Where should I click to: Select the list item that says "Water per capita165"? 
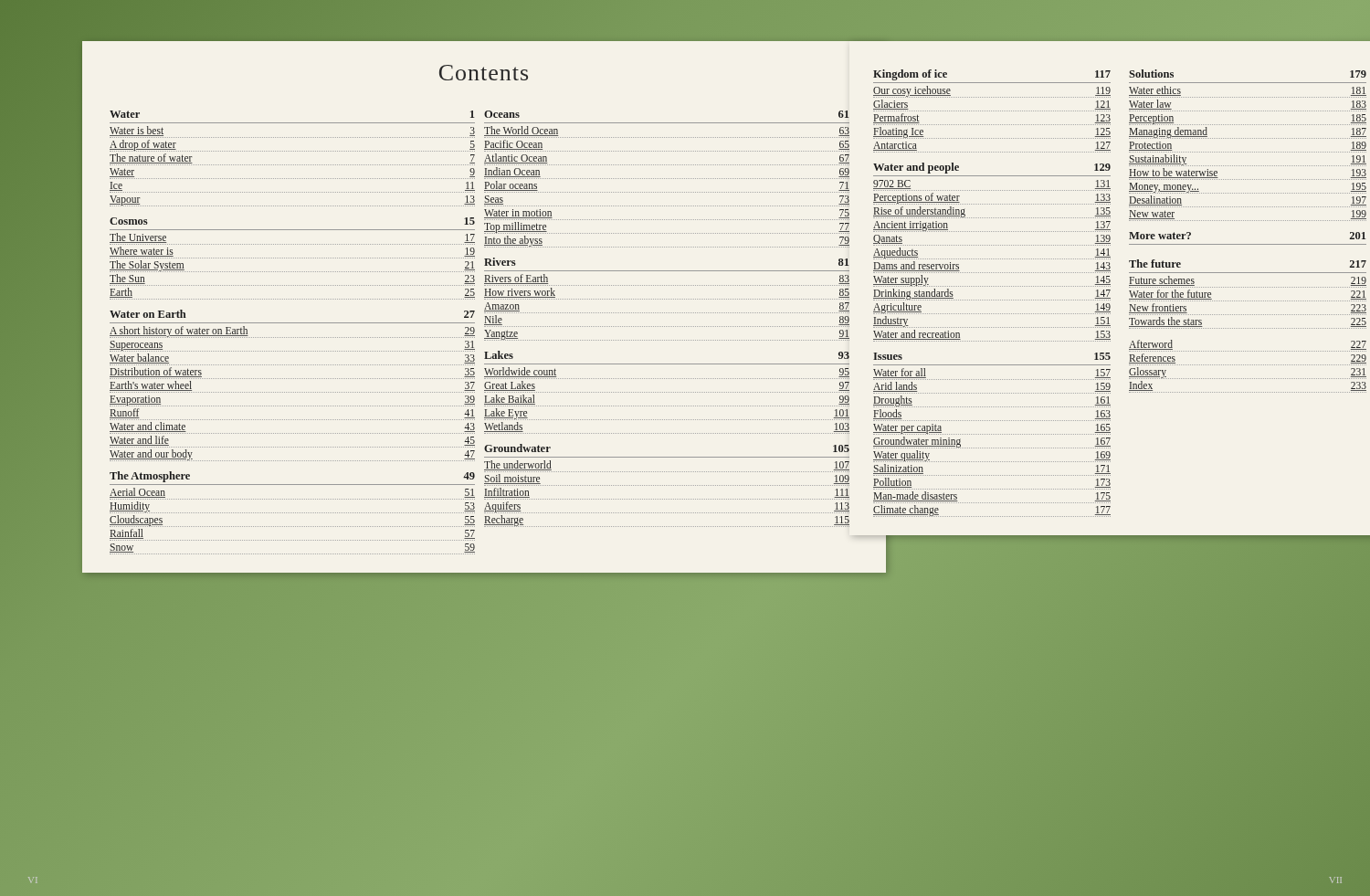pyautogui.click(x=992, y=427)
